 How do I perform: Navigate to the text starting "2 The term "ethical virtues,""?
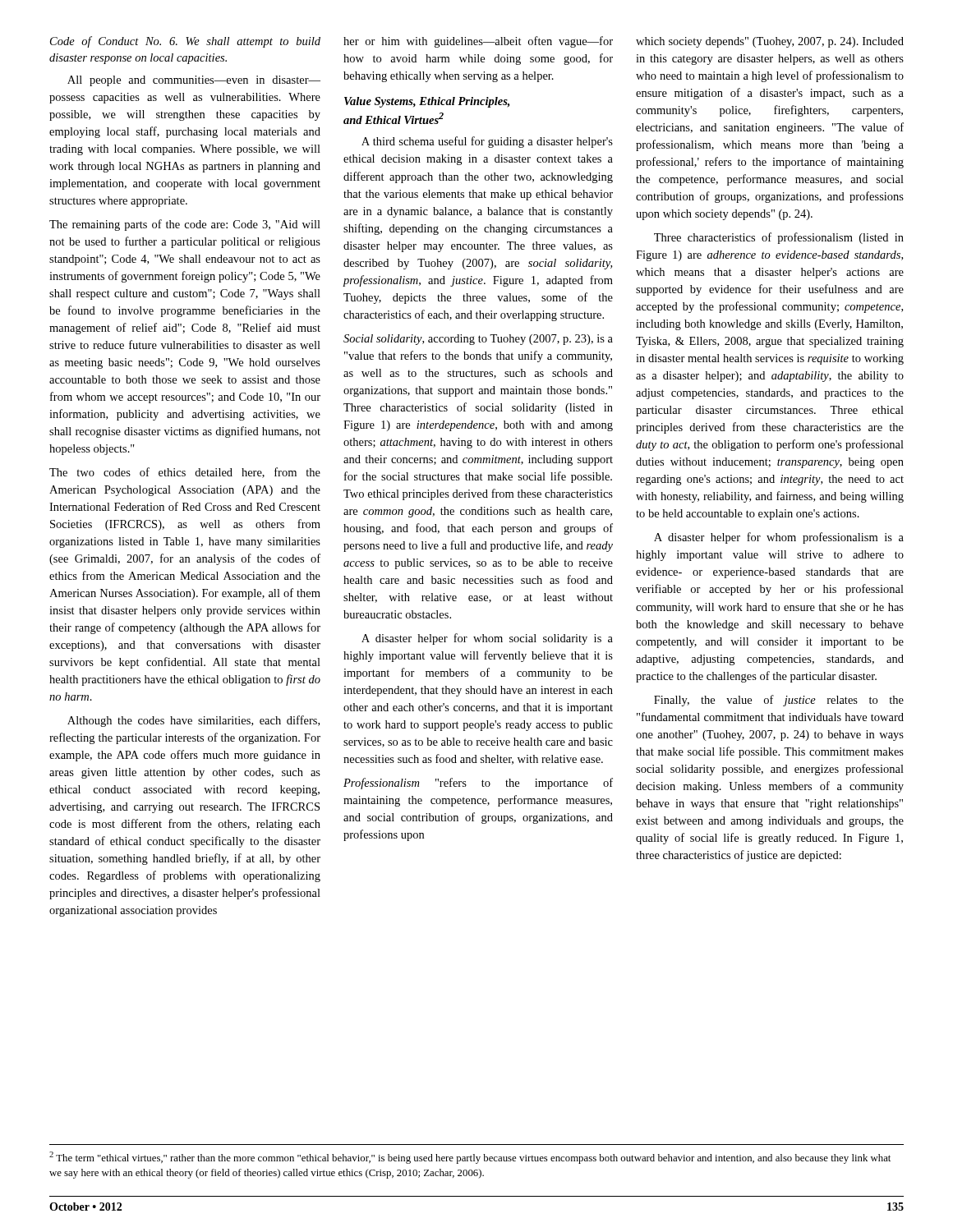[470, 1164]
